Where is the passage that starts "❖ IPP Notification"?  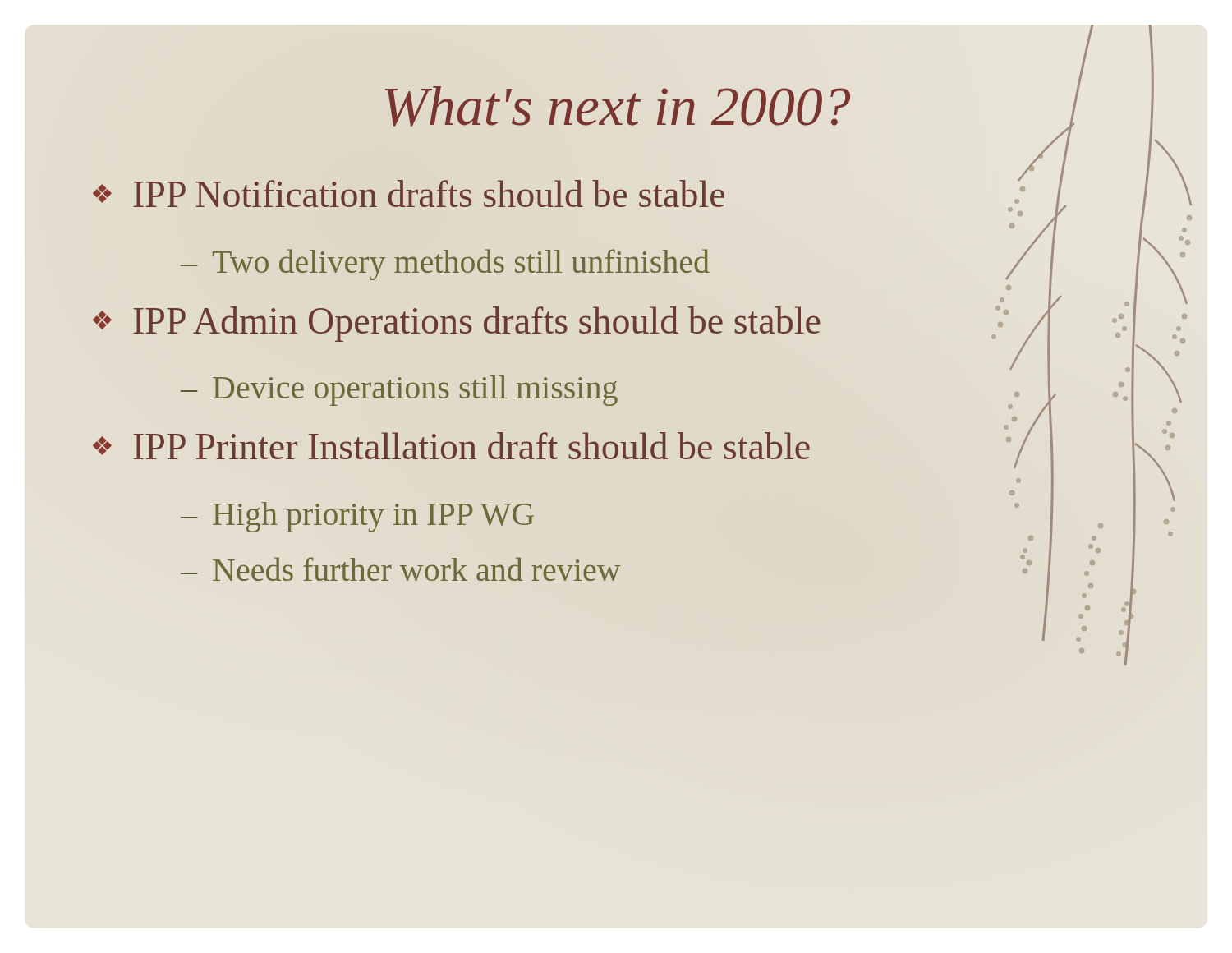click(x=408, y=195)
